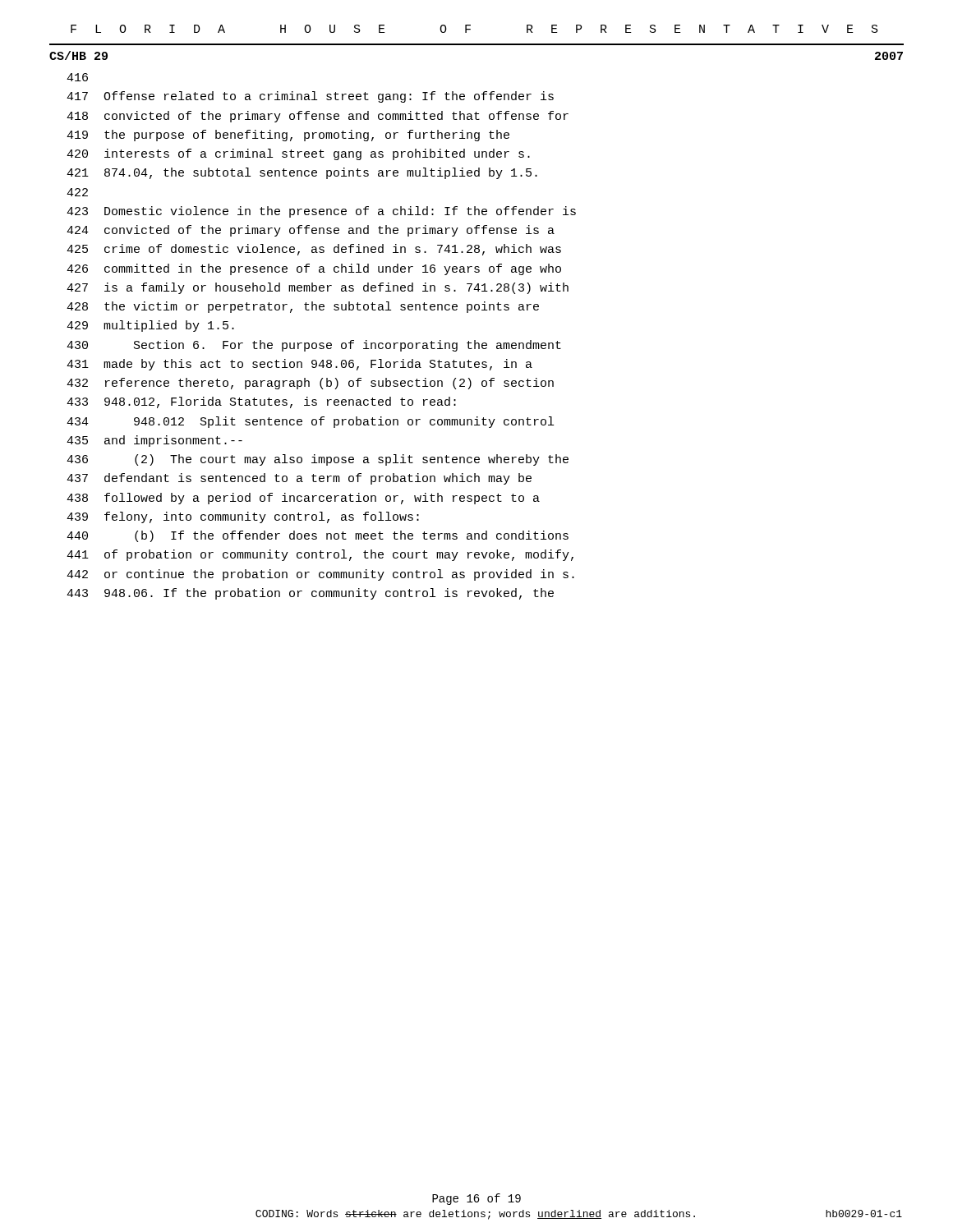Select the element starting "427 is a"
Screen dimensions: 1232x953
[476, 289]
